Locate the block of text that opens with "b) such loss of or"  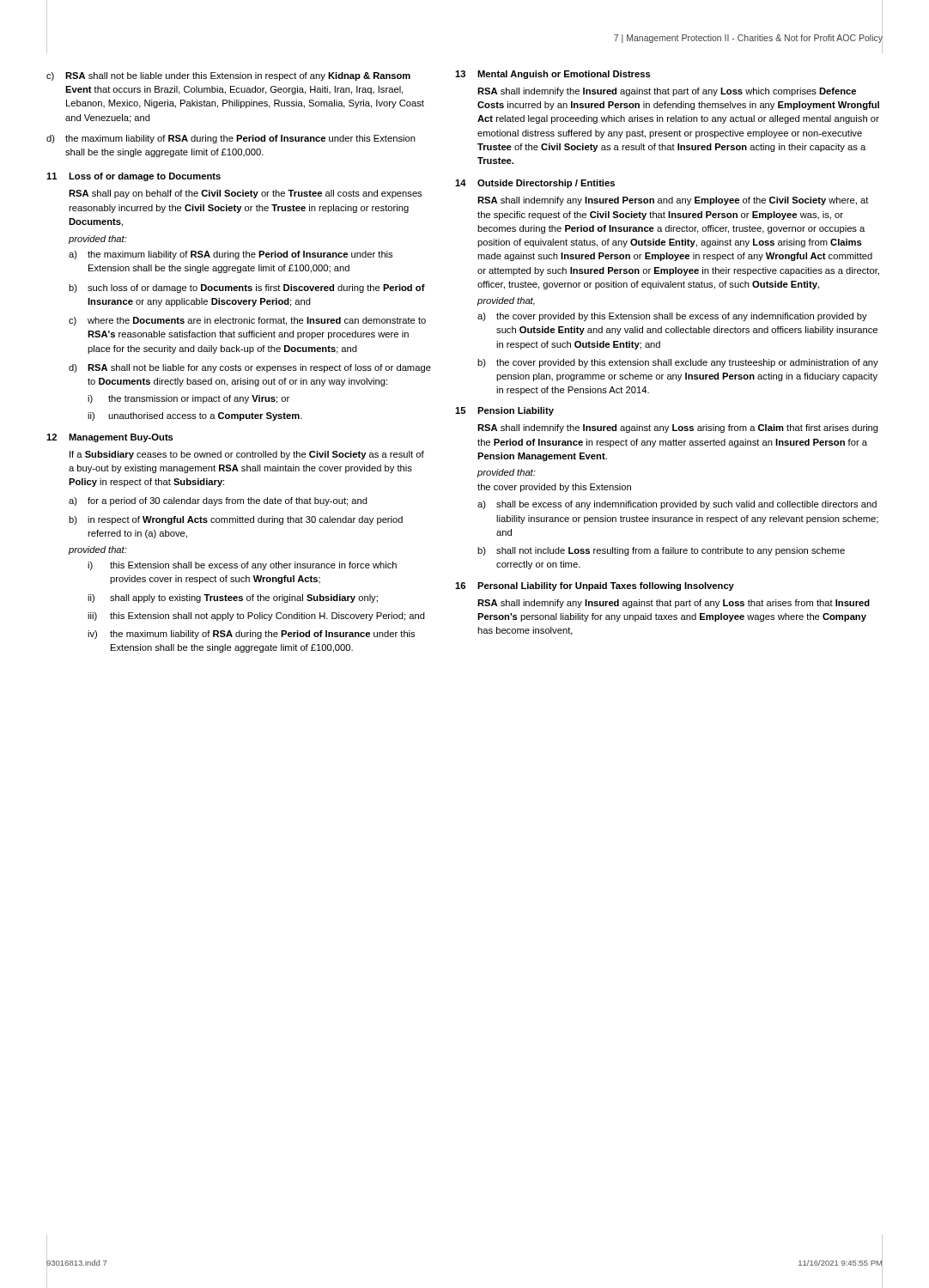(x=250, y=294)
